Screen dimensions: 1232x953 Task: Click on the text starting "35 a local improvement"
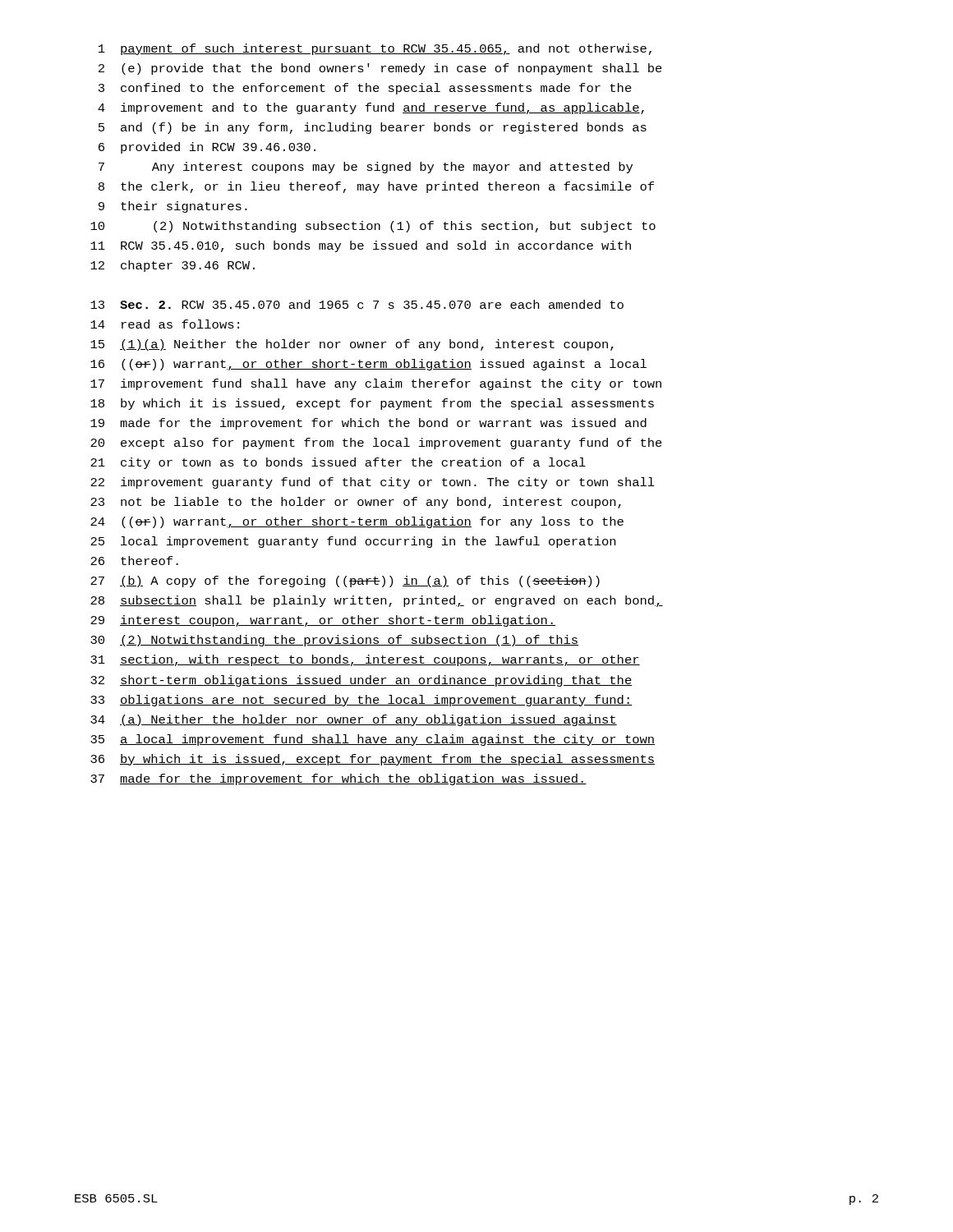pos(476,740)
